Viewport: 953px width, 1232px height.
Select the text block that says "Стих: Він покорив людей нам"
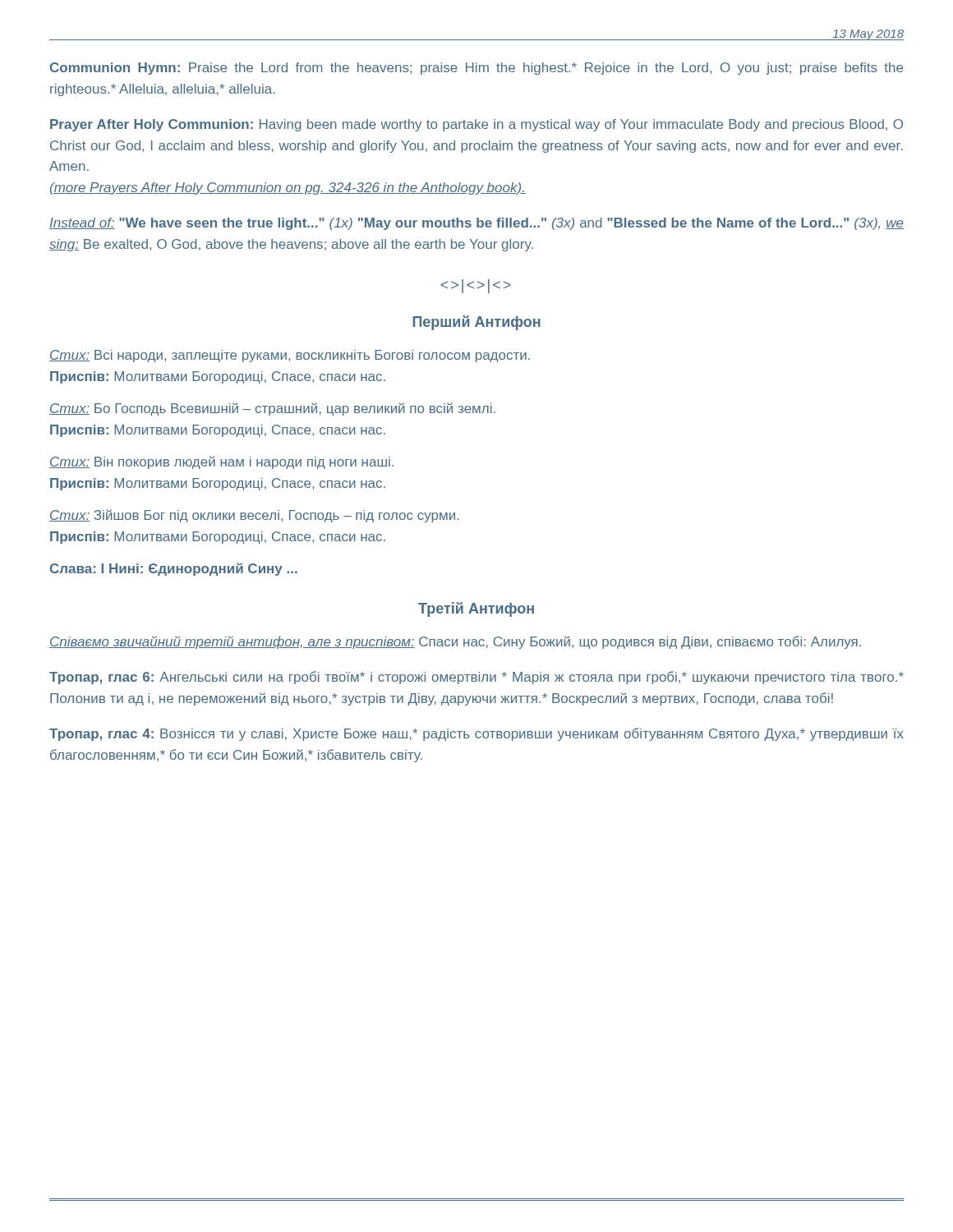click(222, 472)
